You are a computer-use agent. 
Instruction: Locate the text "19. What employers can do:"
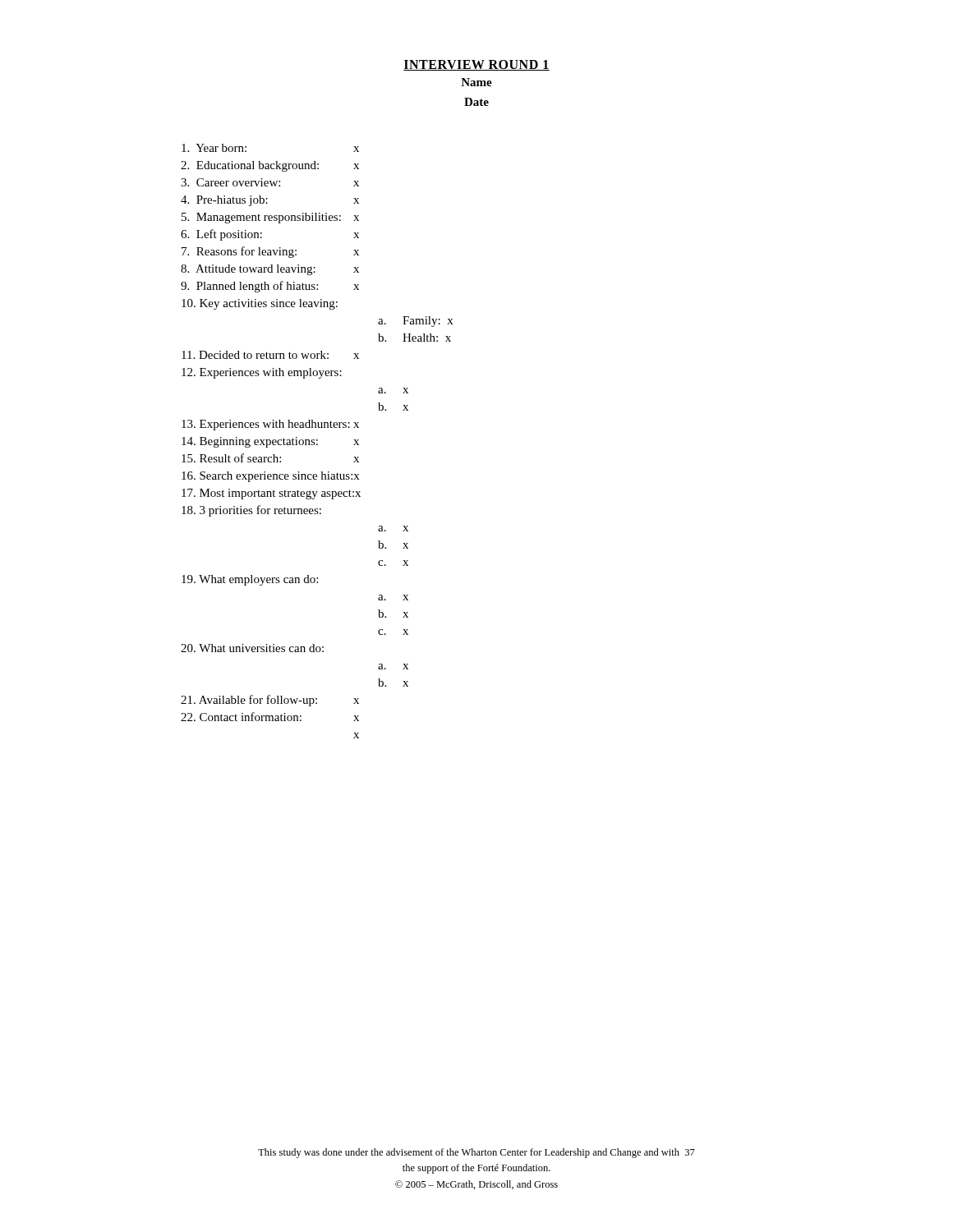coord(267,579)
